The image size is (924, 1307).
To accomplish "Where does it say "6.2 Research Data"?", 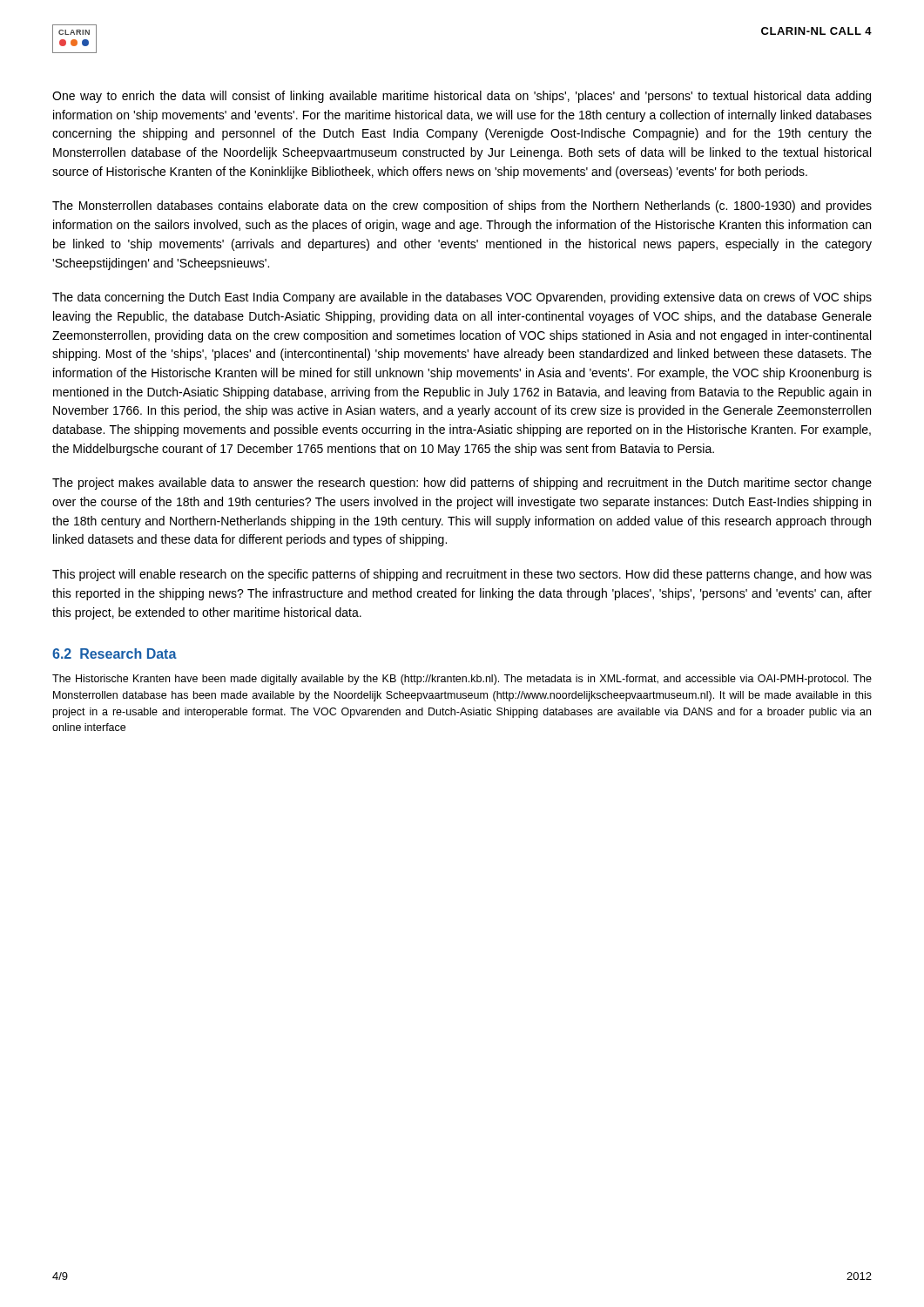I will [x=114, y=654].
